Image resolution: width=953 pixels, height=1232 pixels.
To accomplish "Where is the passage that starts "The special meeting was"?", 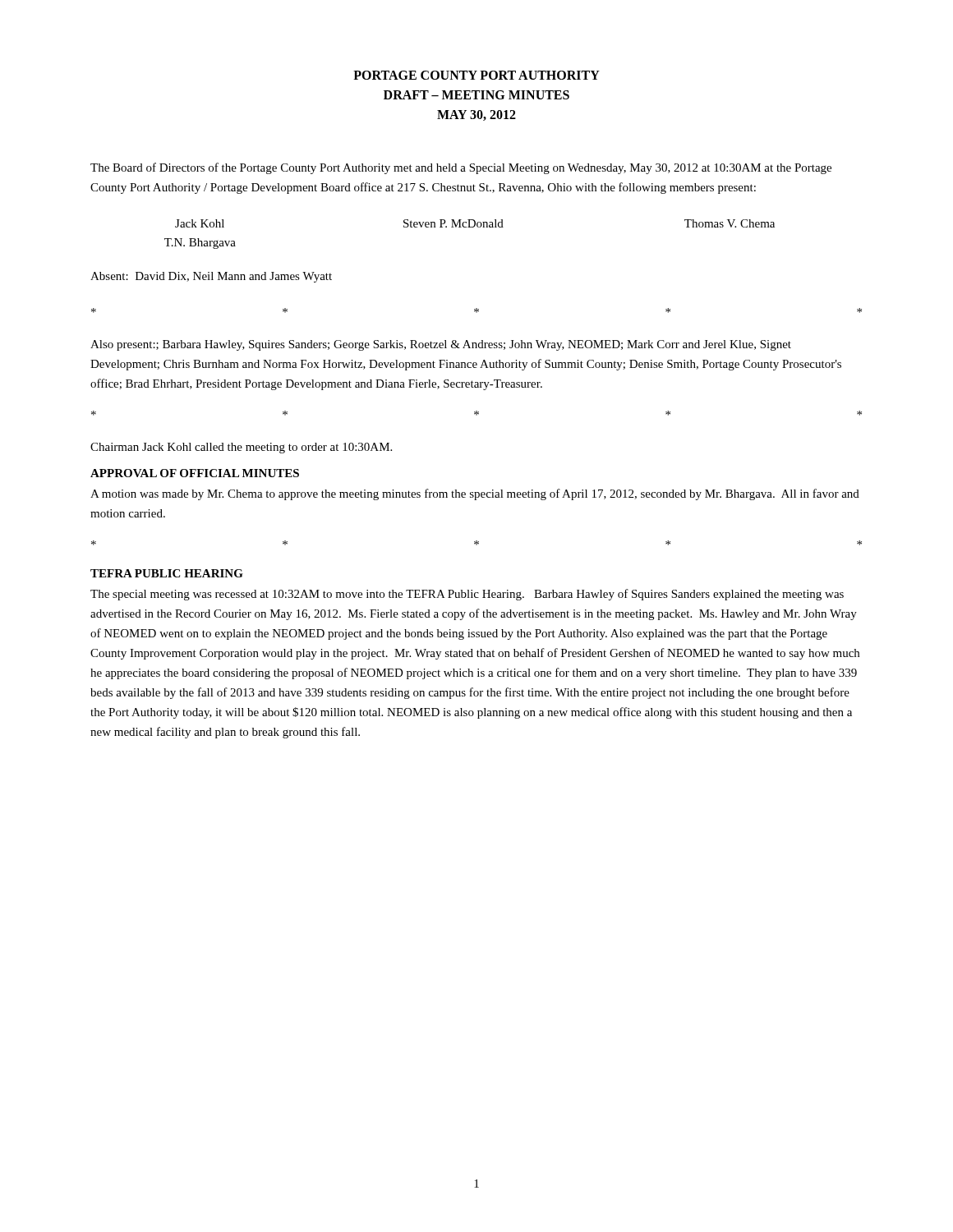I will (475, 663).
